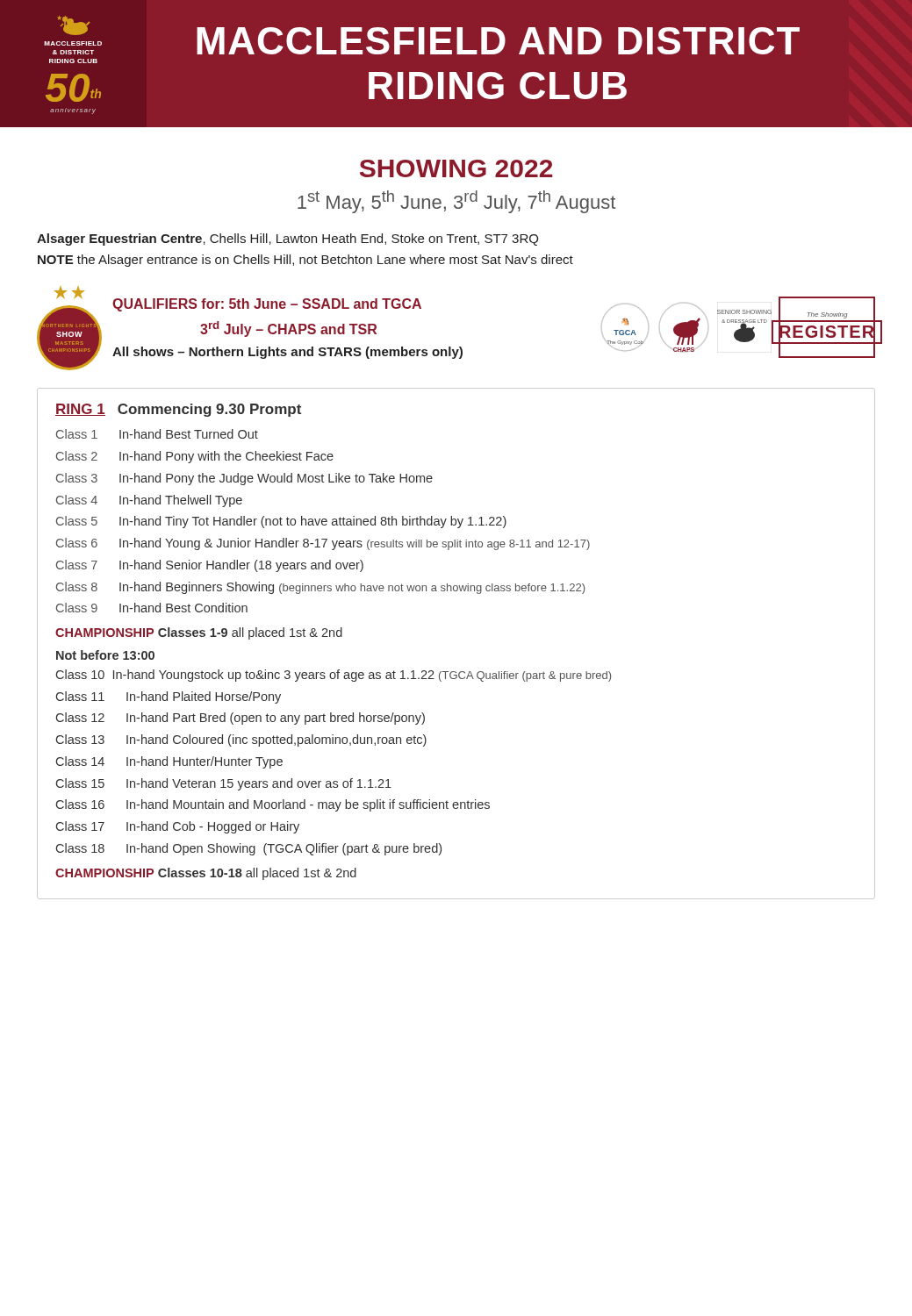Where is the passage that starts "Class 18 In-hand Open Showing (TGCA Qlifier"?
Screen dimensions: 1316x912
(249, 849)
